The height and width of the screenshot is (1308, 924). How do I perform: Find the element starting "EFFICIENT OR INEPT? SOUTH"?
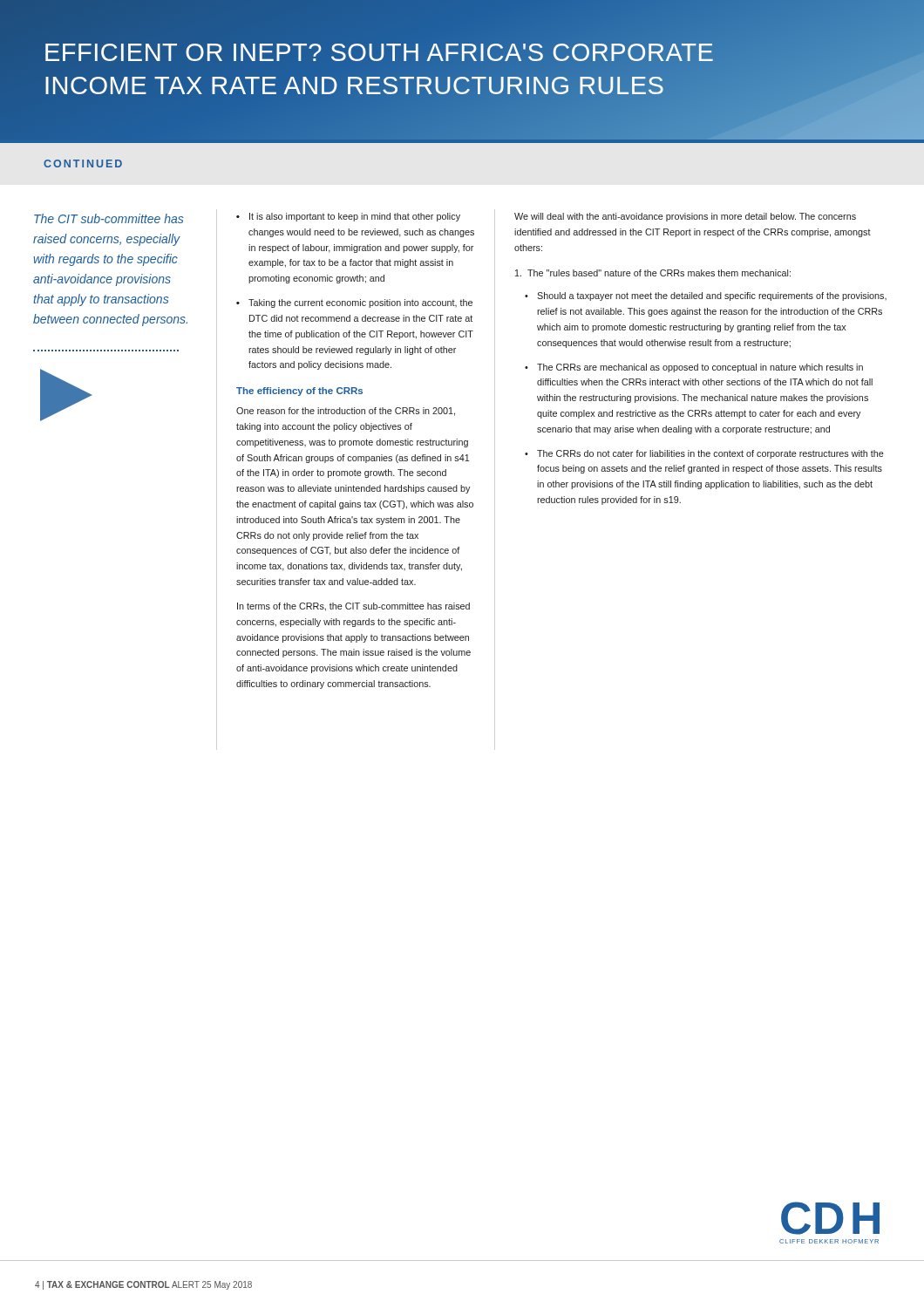[484, 70]
